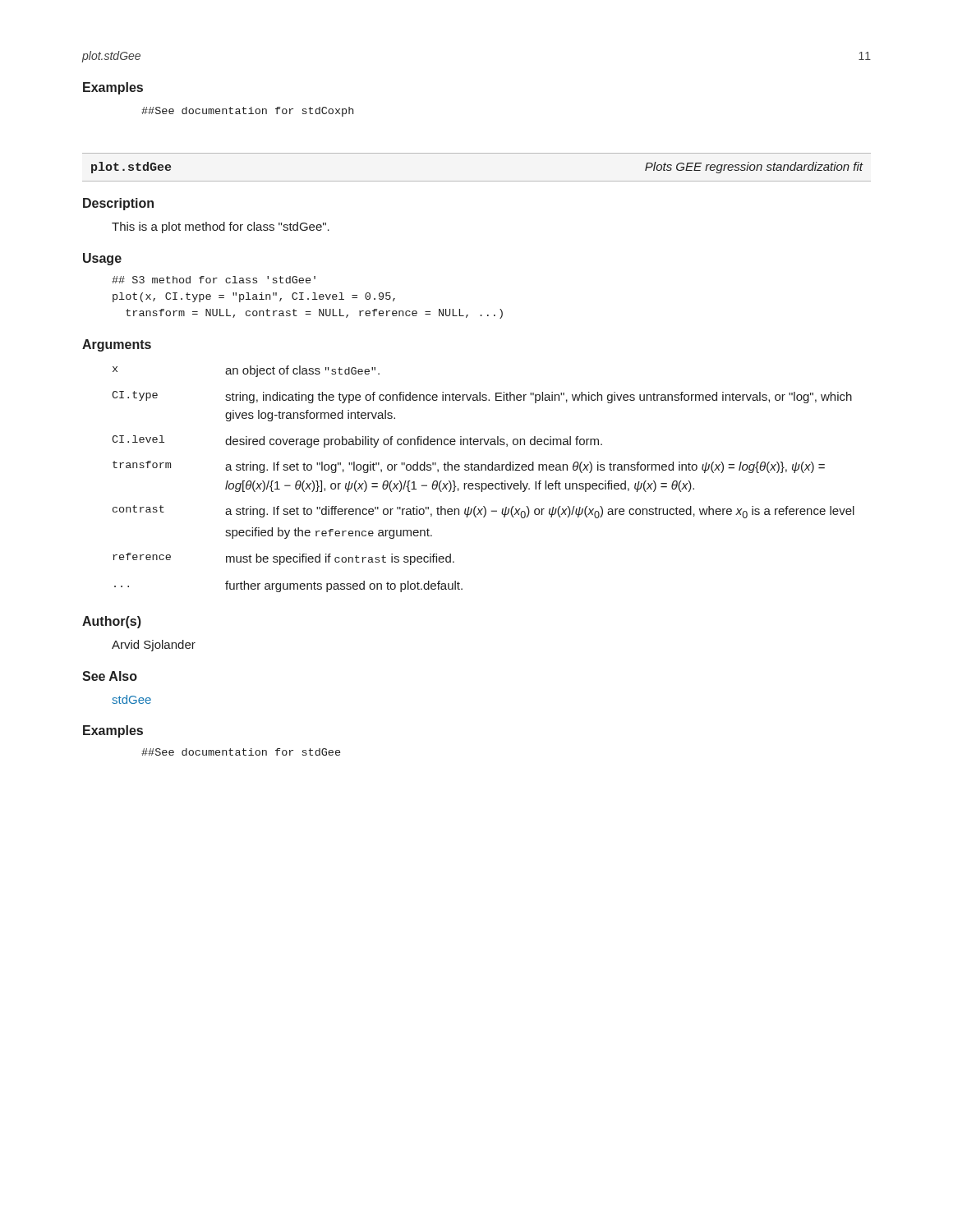Find the text block that says "S3 method for class 'stdGee' plot(x, CI.type"
This screenshot has height=1232, width=953.
(214, 280)
